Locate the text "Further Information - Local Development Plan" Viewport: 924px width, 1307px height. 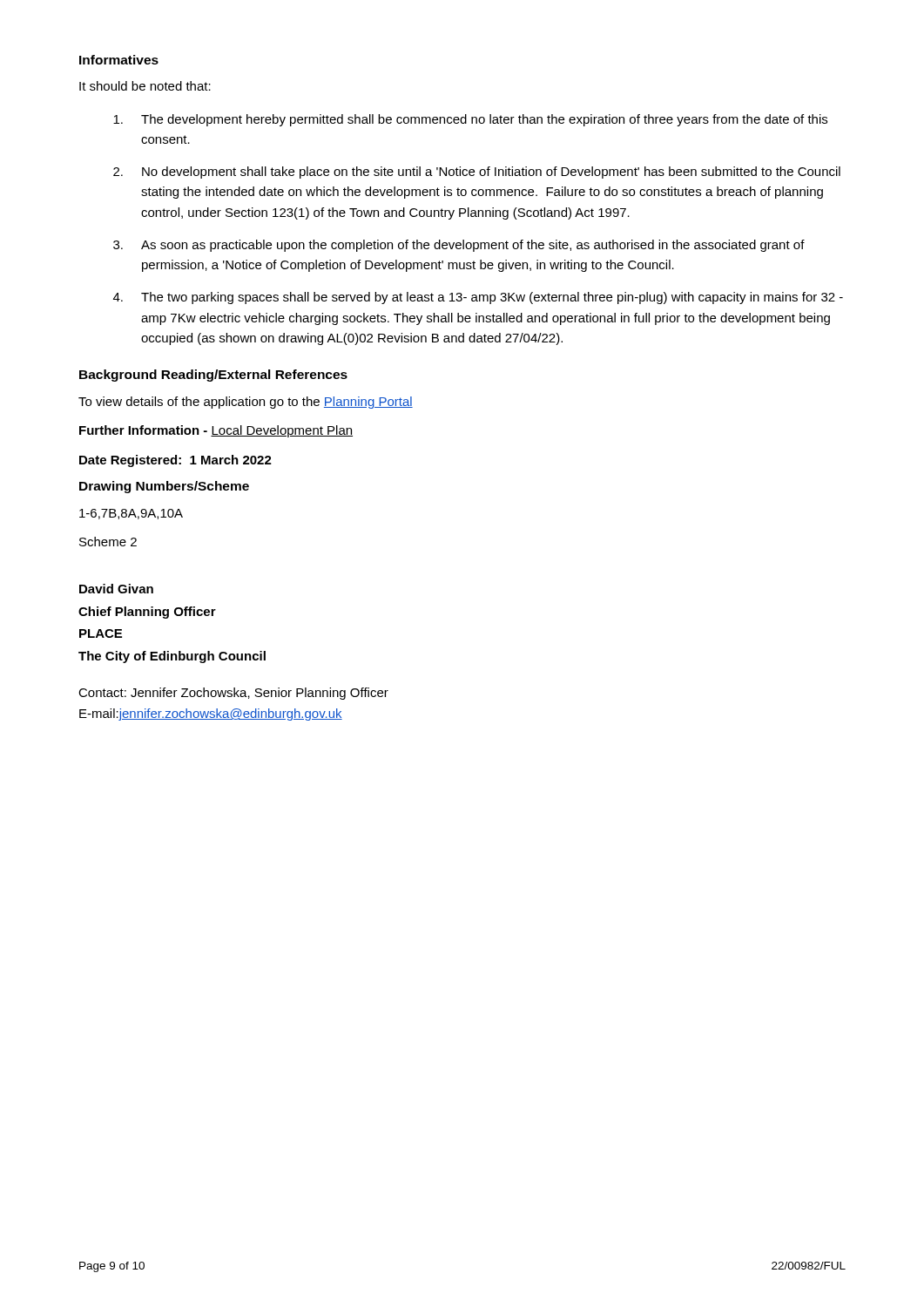tap(216, 430)
